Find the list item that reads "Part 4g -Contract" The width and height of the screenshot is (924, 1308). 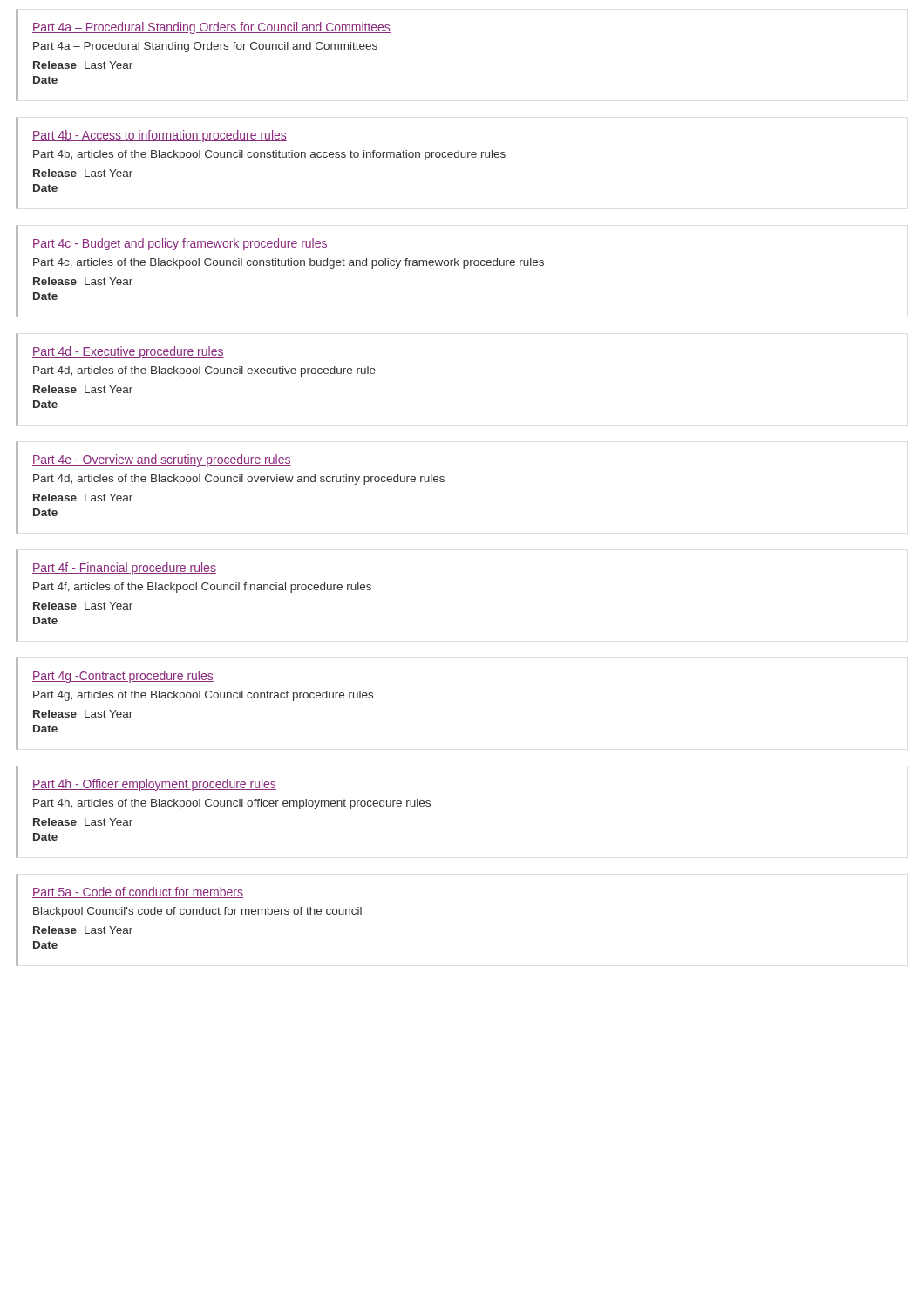point(123,677)
